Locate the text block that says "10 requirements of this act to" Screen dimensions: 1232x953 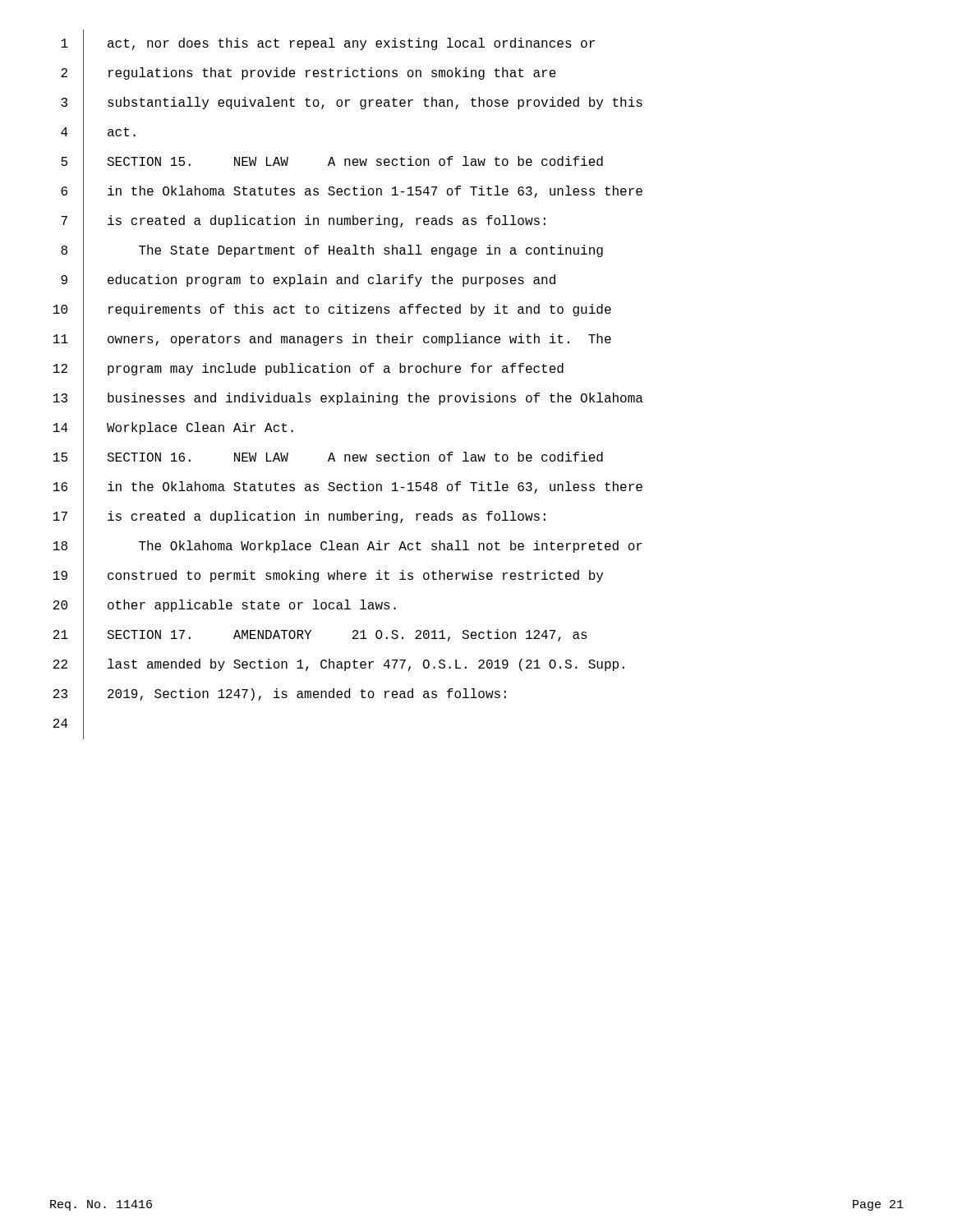tap(476, 310)
